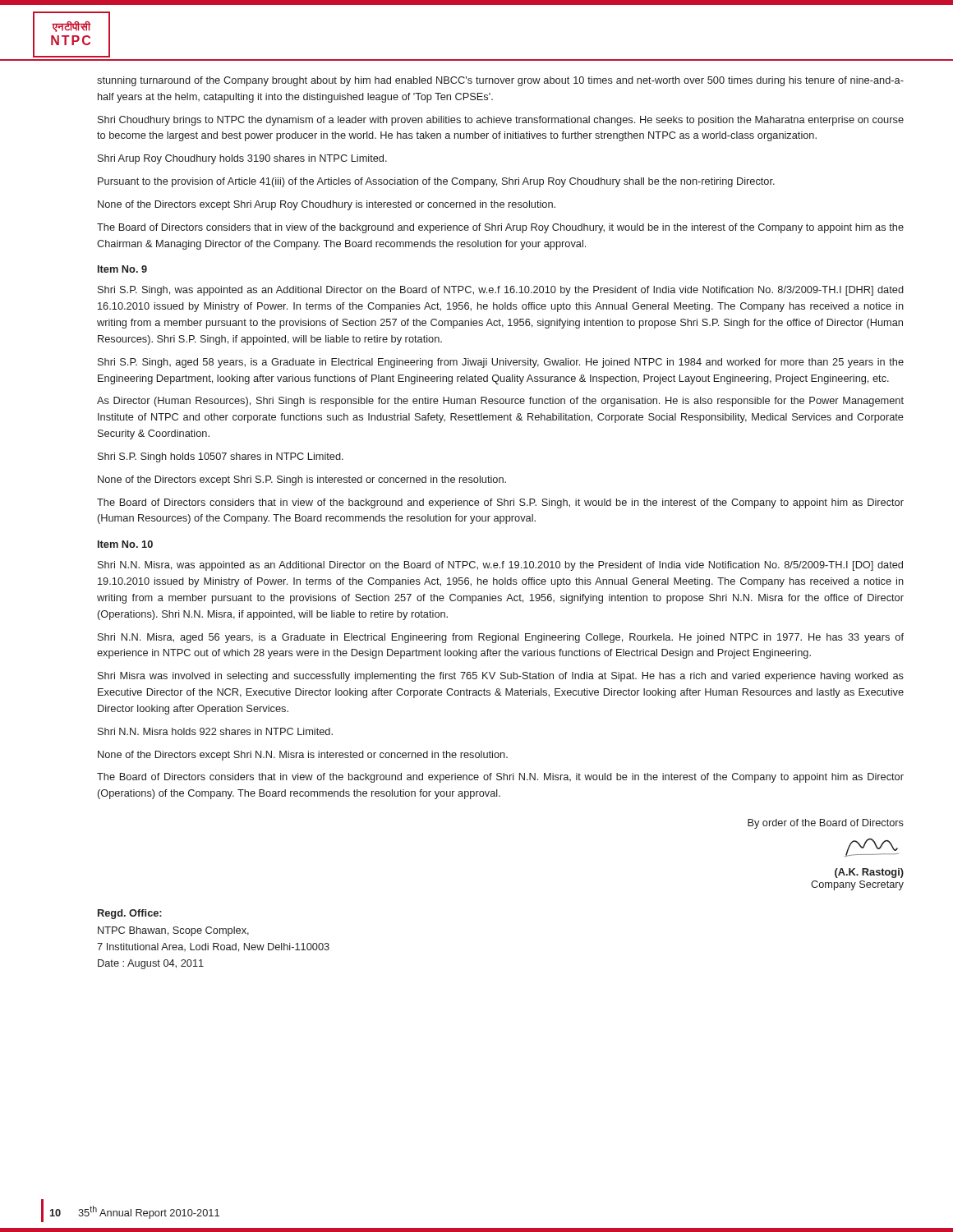Select the block starting "Pursuant to the provision of Article"

[x=436, y=181]
